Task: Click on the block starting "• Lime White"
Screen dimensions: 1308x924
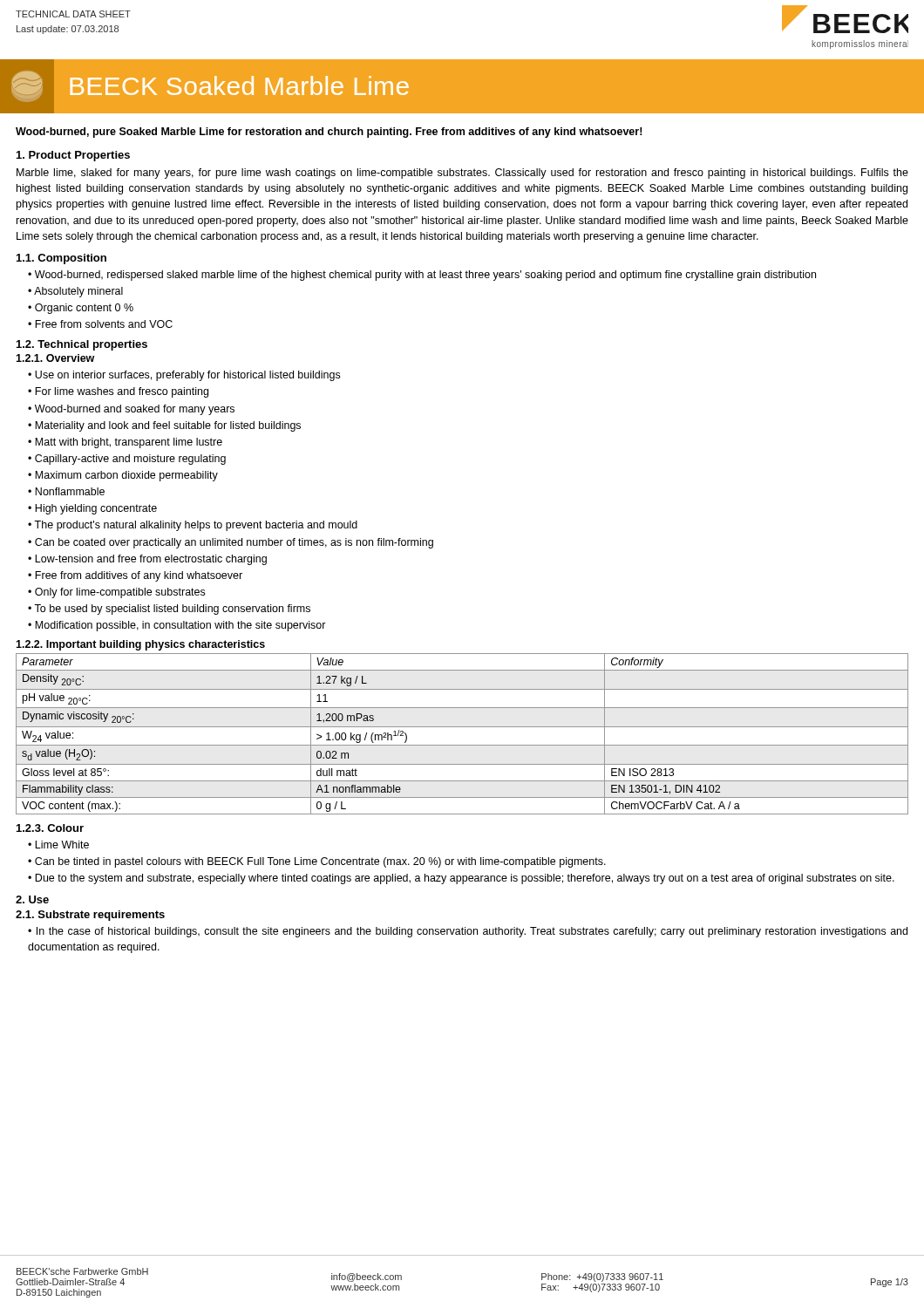Action: point(59,845)
